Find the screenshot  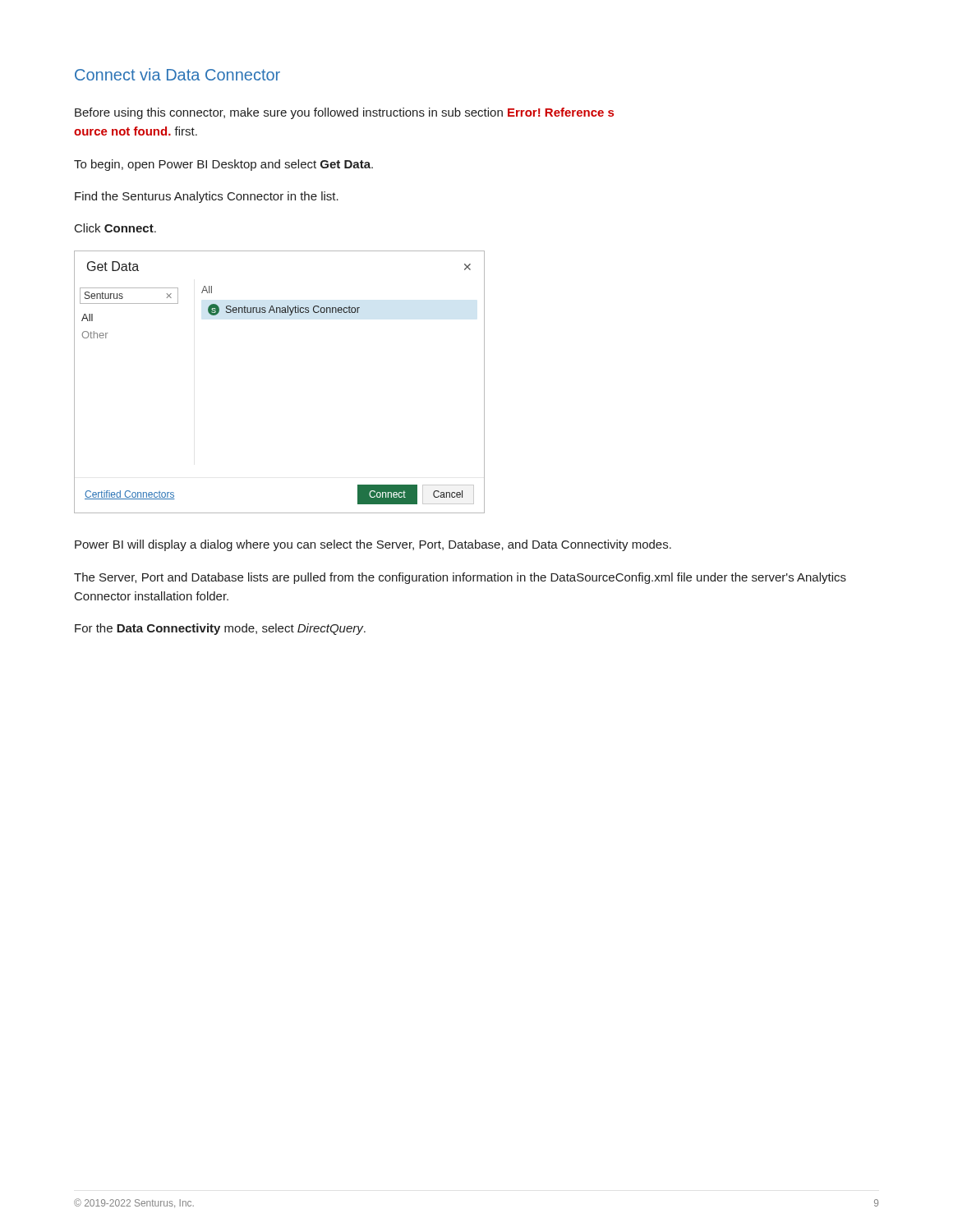point(476,382)
